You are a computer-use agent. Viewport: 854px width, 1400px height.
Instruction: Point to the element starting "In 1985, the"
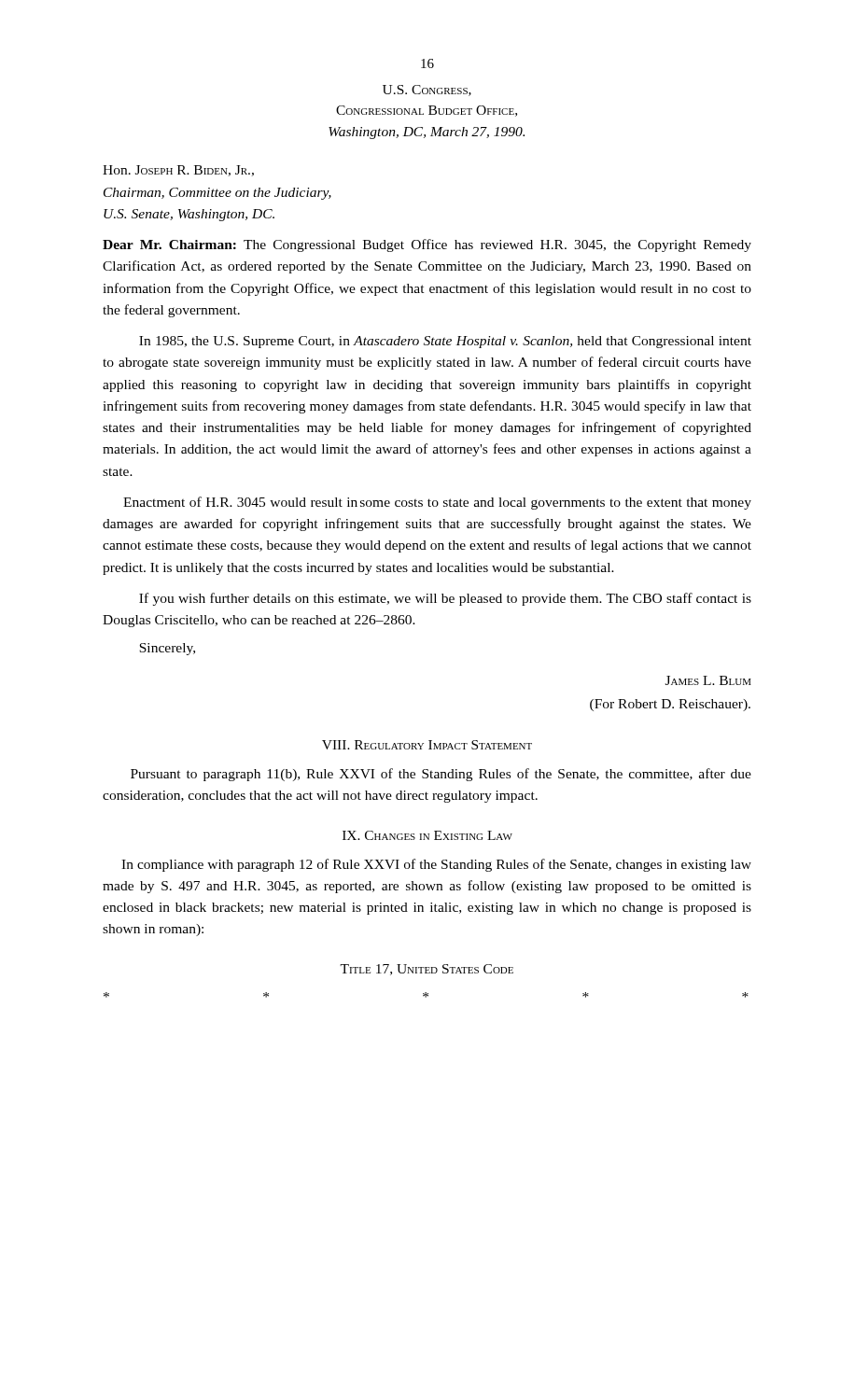427,405
